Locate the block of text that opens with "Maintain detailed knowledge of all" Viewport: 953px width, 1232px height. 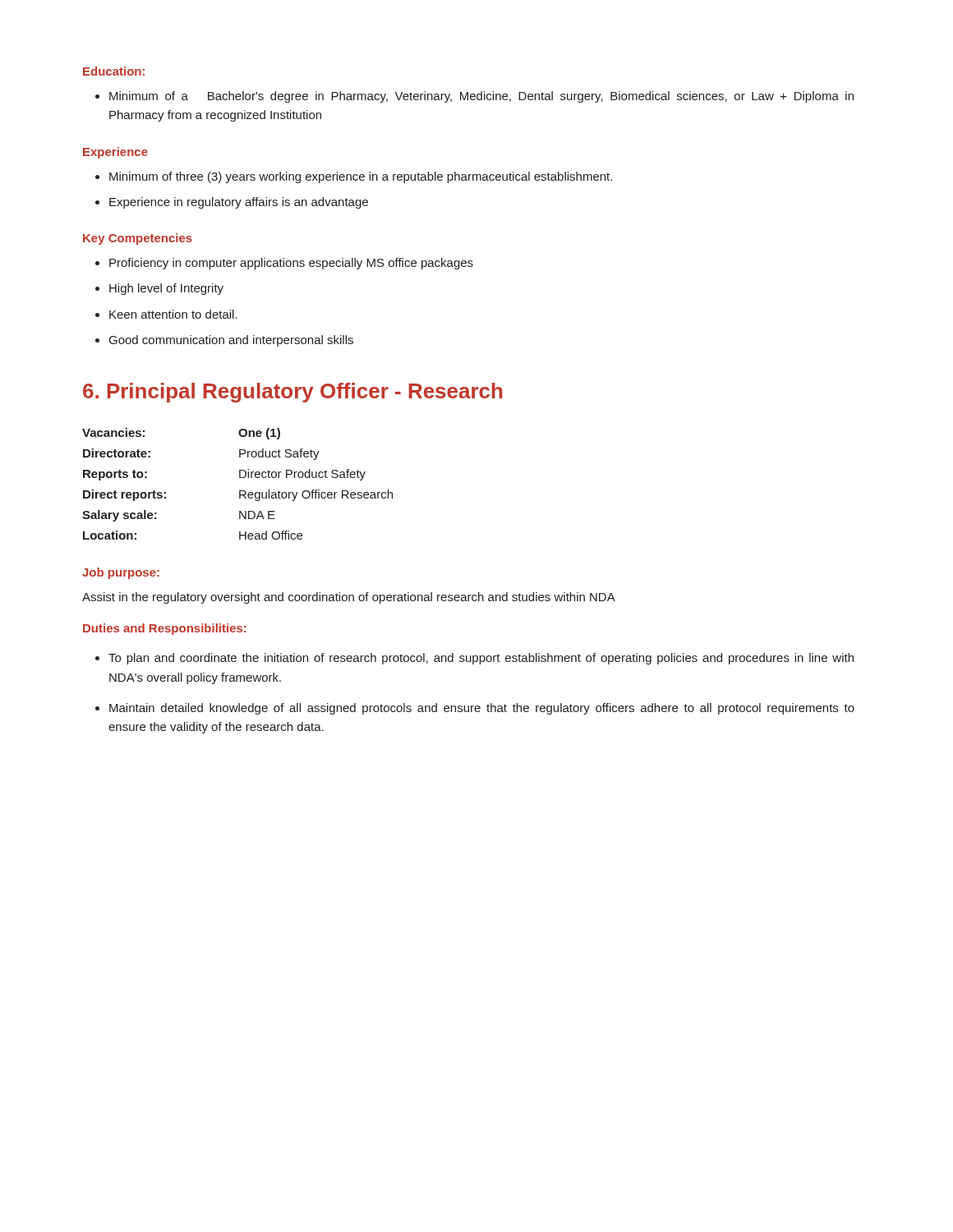tap(481, 717)
